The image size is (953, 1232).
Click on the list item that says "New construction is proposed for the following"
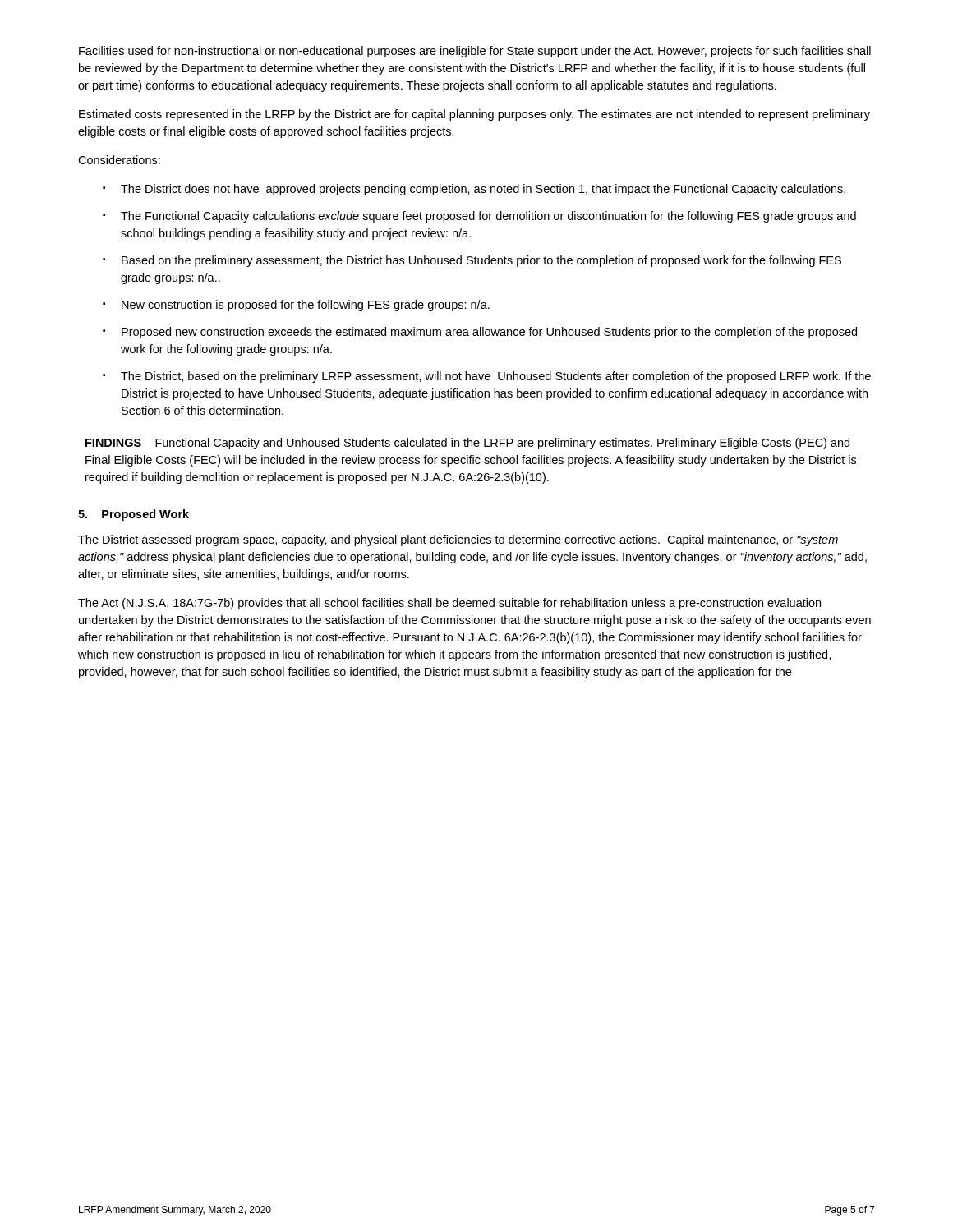[489, 305]
